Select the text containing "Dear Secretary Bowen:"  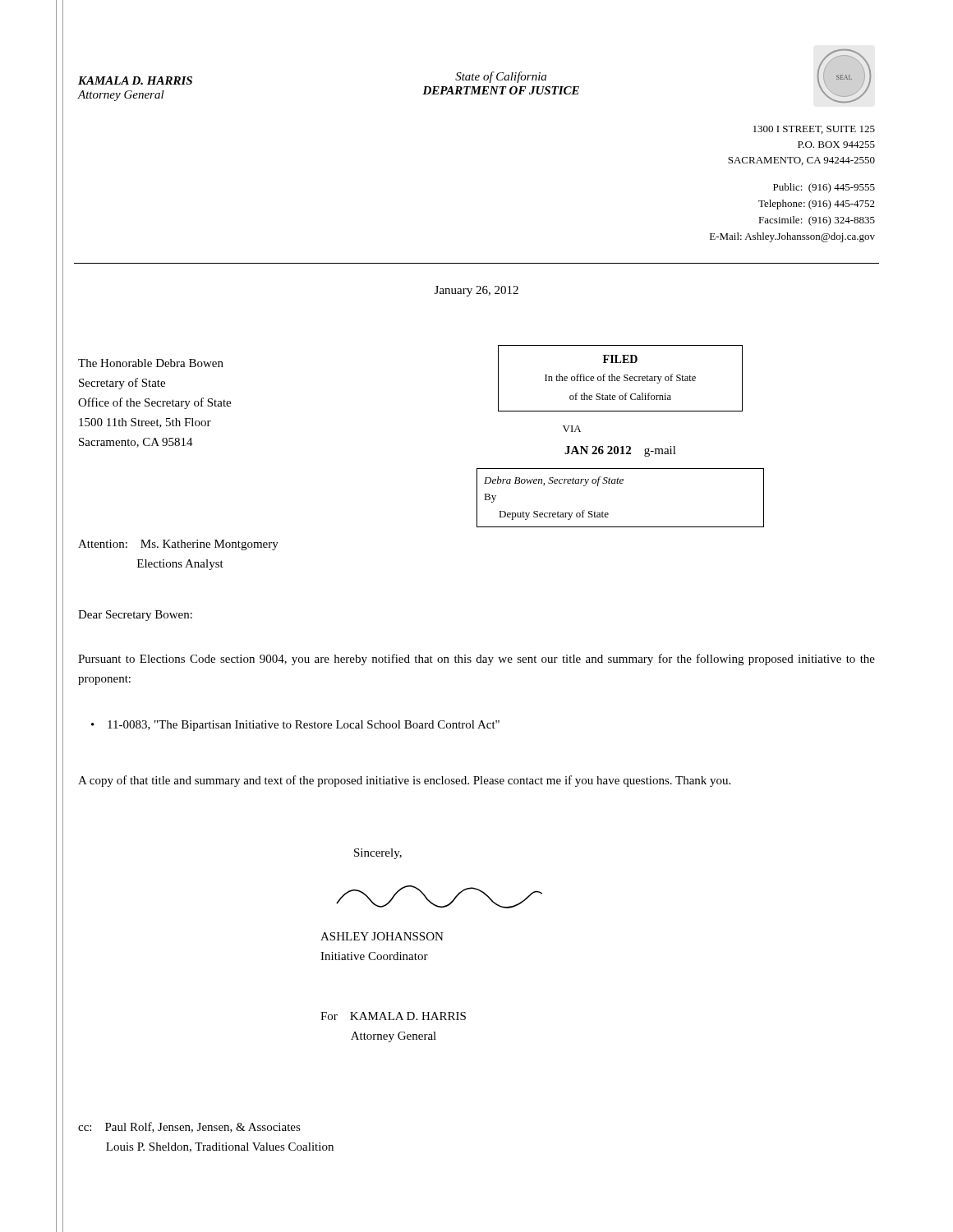point(136,614)
